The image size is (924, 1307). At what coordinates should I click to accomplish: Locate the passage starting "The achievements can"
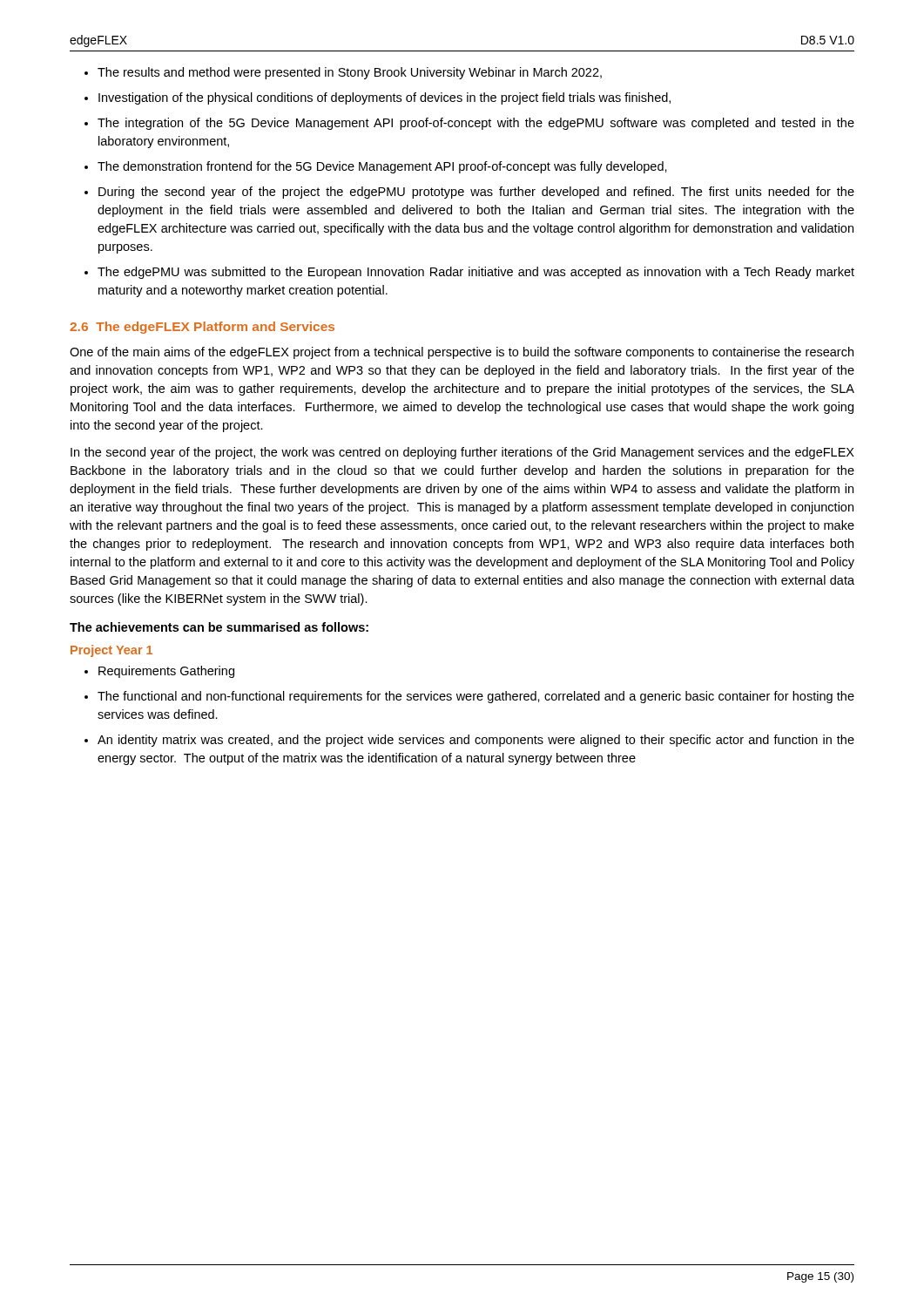(219, 628)
